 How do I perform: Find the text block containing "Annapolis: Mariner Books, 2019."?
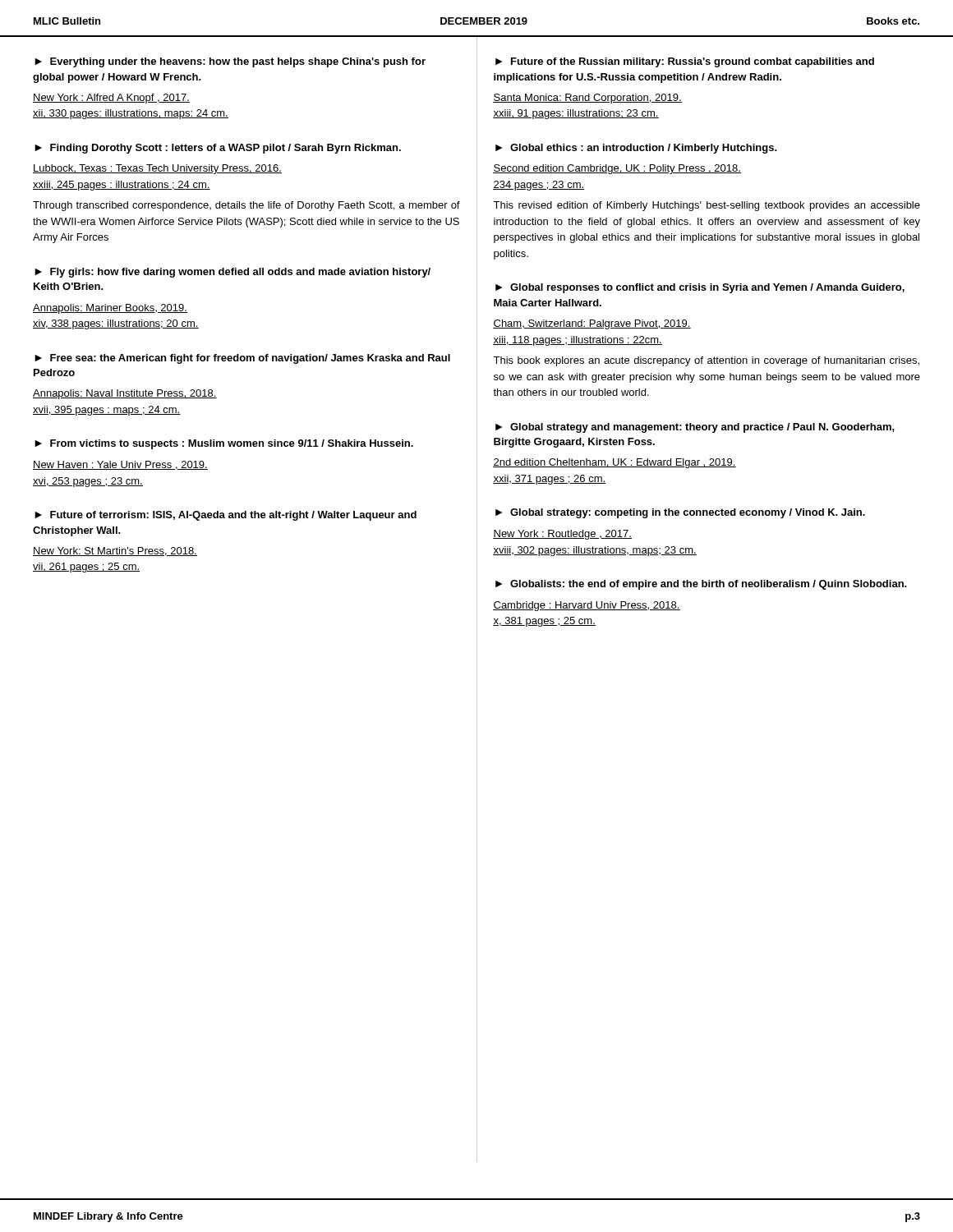pos(116,315)
